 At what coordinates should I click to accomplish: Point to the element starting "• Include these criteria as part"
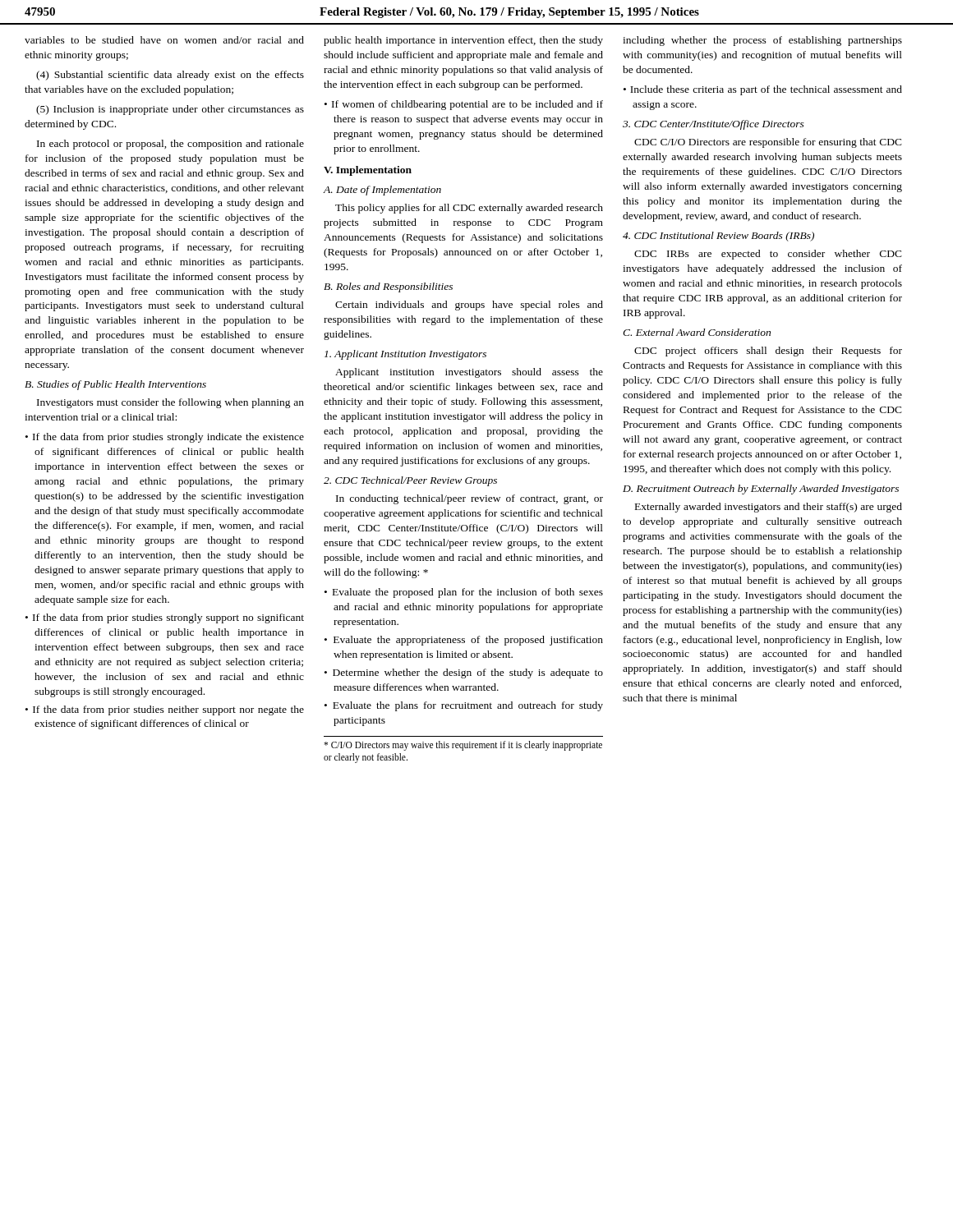[762, 97]
